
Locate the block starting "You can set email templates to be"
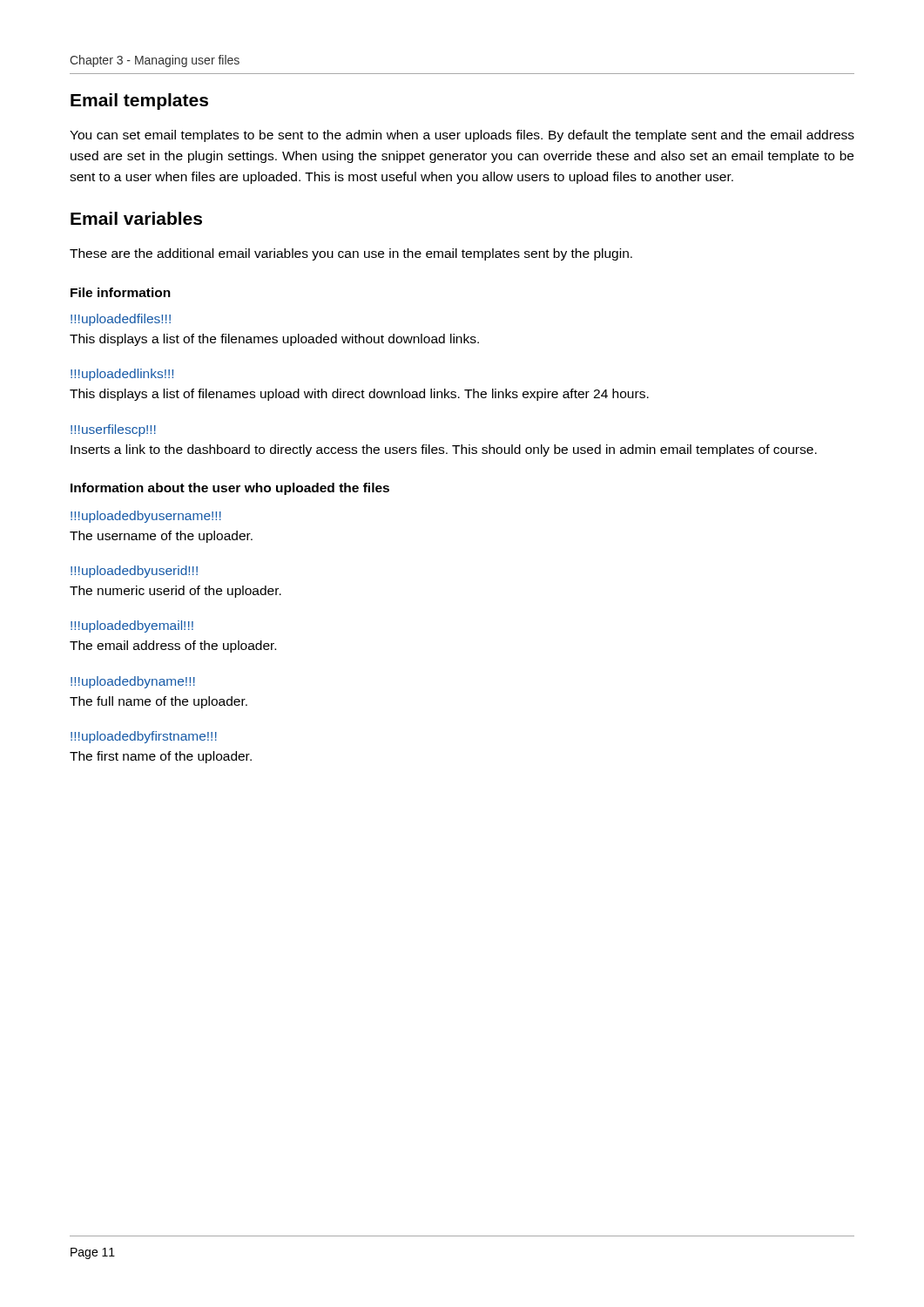coord(462,156)
